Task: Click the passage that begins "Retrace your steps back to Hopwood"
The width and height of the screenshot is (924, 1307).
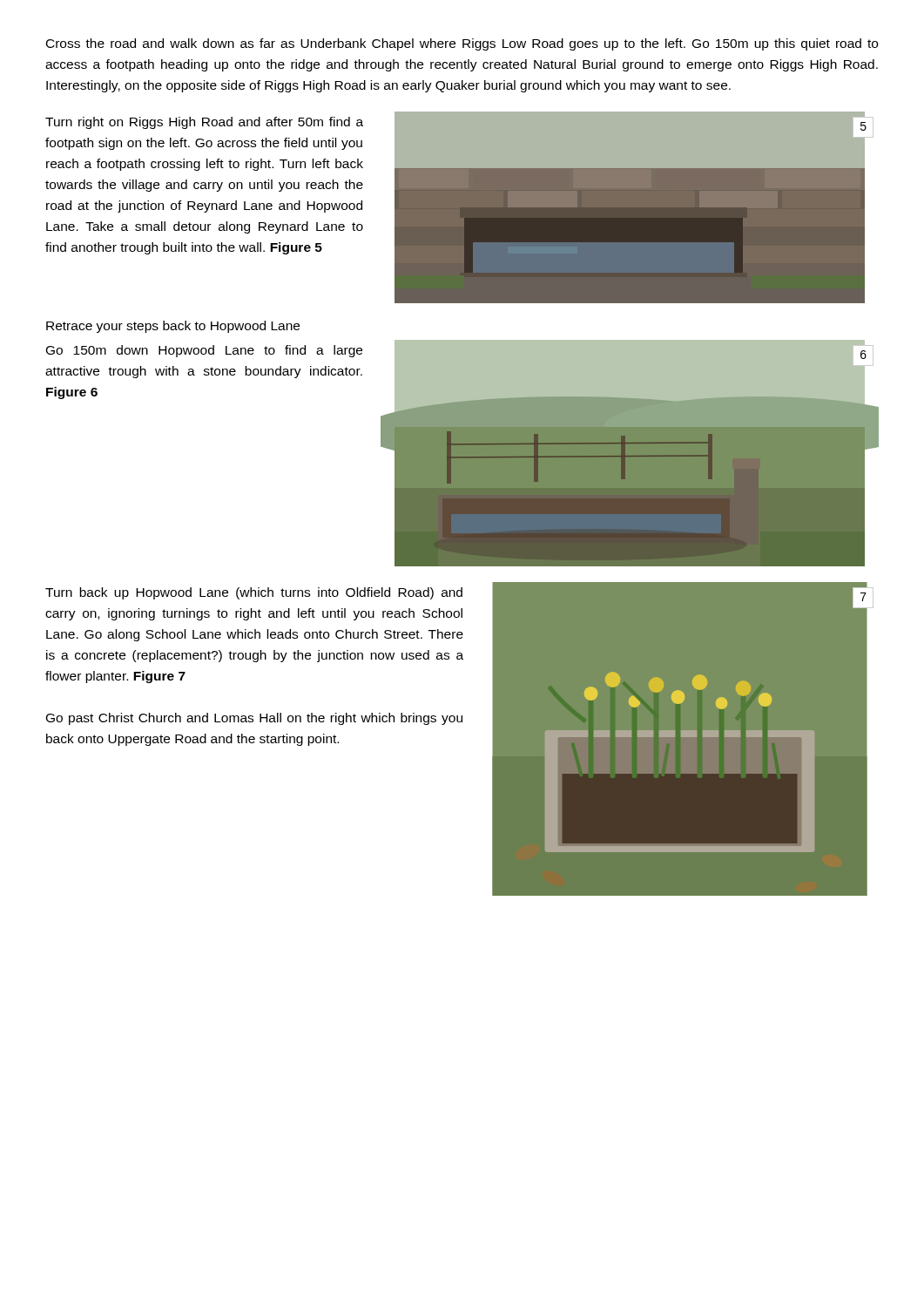Action: click(173, 326)
